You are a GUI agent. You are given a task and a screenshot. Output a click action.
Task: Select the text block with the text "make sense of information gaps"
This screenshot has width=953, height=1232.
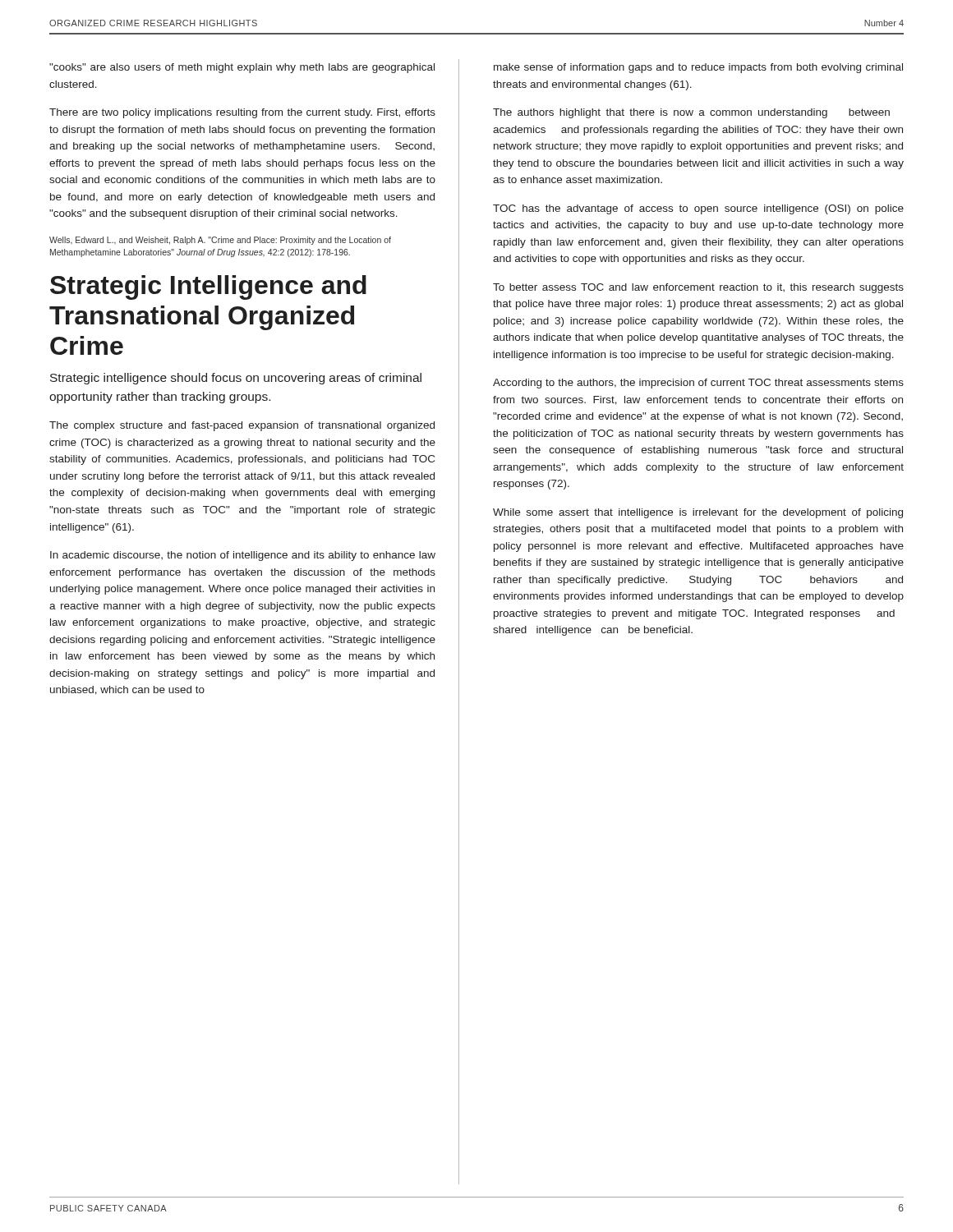[x=698, y=75]
